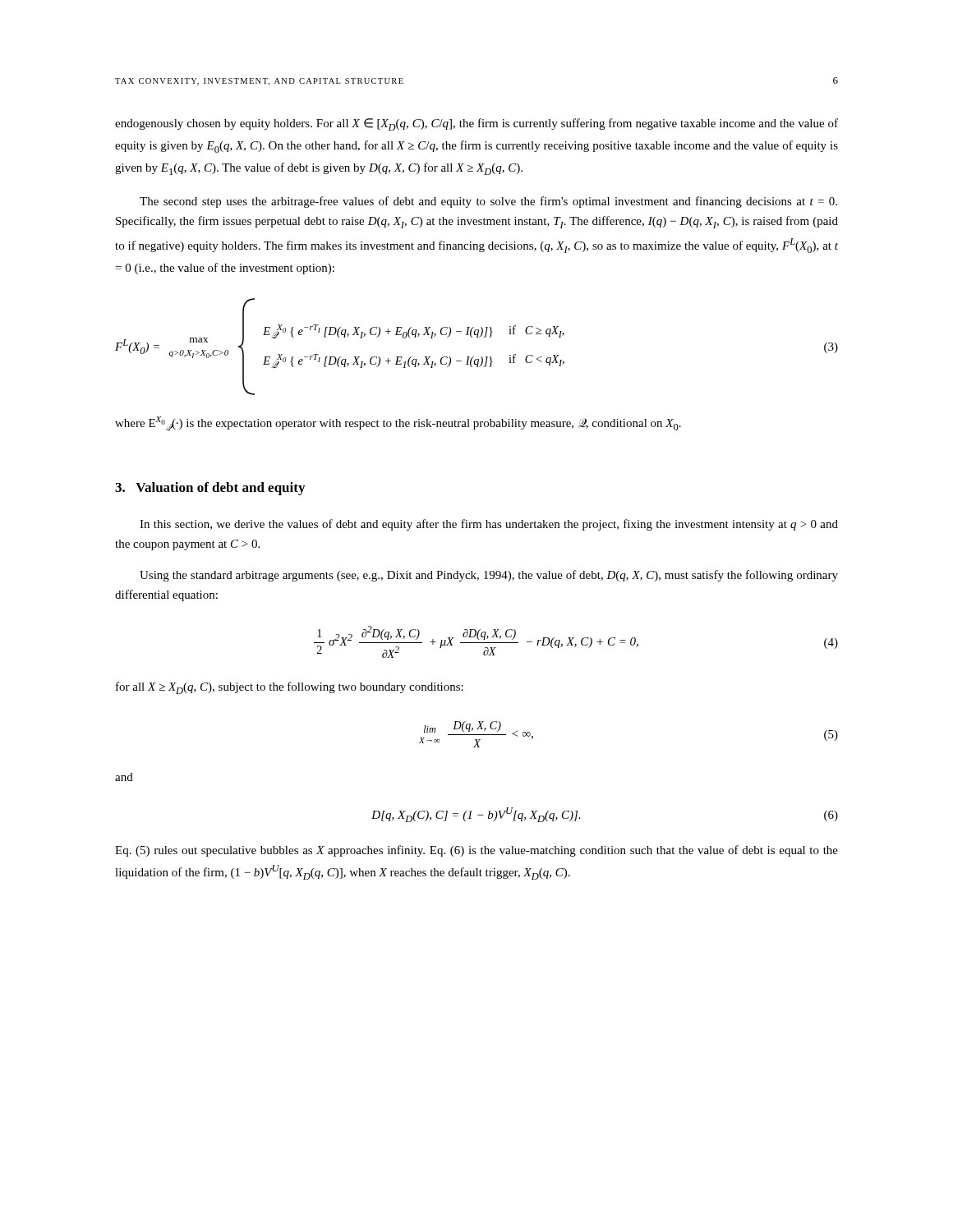This screenshot has height=1232, width=953.
Task: Locate the region starting "lim X→∞ D(q, X, C)"
Action: coord(477,735)
